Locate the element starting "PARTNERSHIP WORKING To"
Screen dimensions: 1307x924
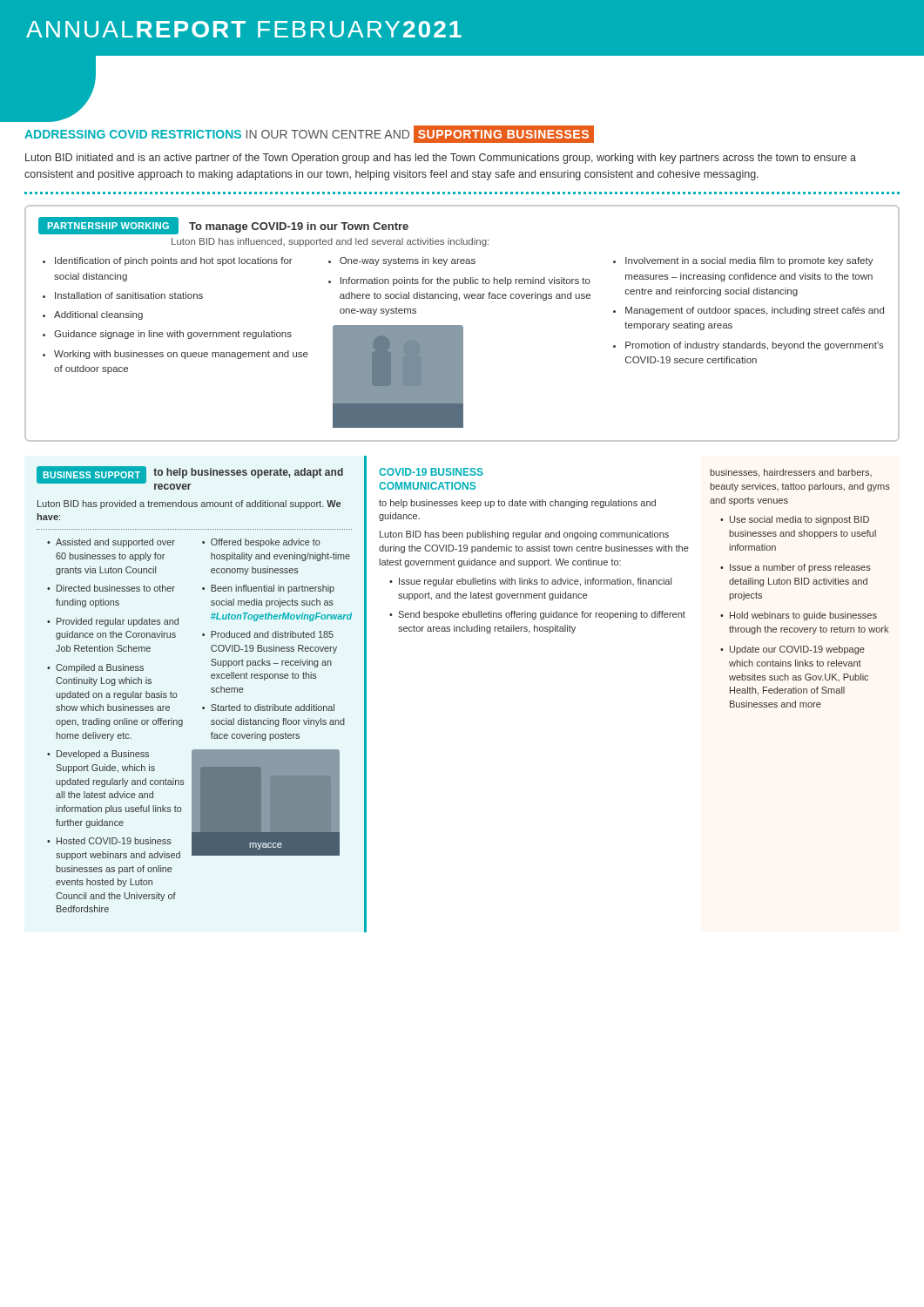click(224, 226)
